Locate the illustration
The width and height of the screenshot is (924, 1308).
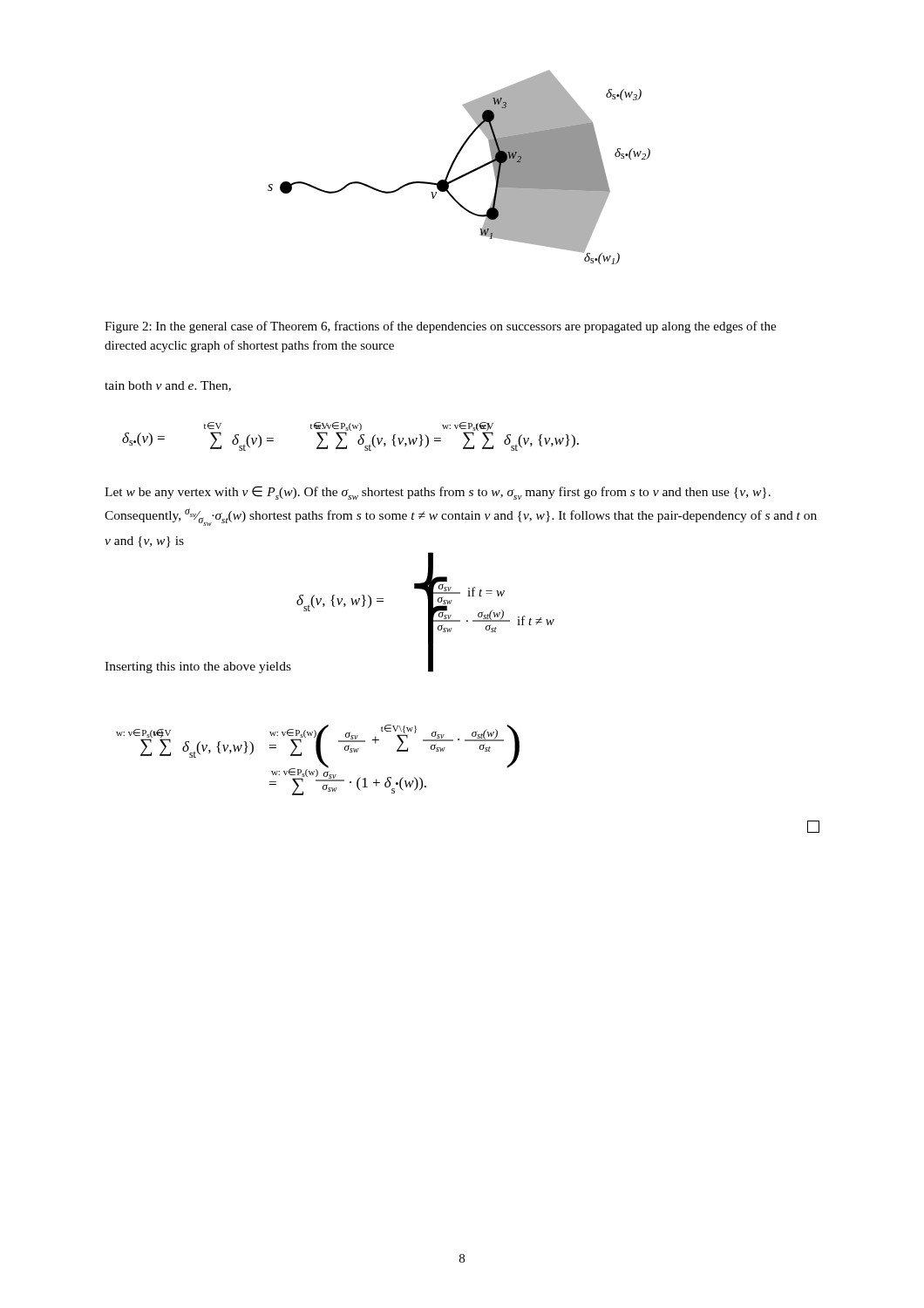coord(462,181)
